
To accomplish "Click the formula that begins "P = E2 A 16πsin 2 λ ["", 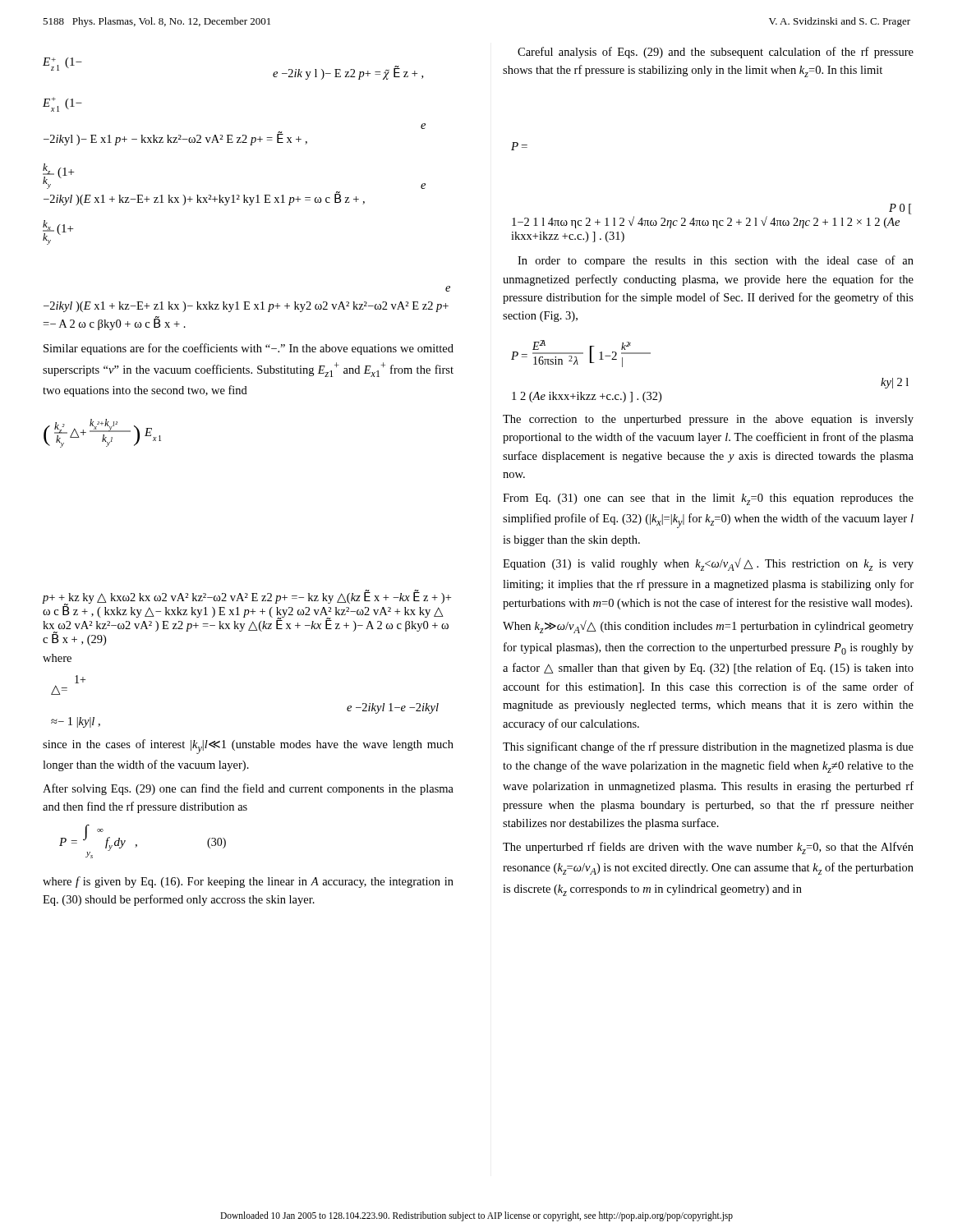I will click(x=581, y=354).
